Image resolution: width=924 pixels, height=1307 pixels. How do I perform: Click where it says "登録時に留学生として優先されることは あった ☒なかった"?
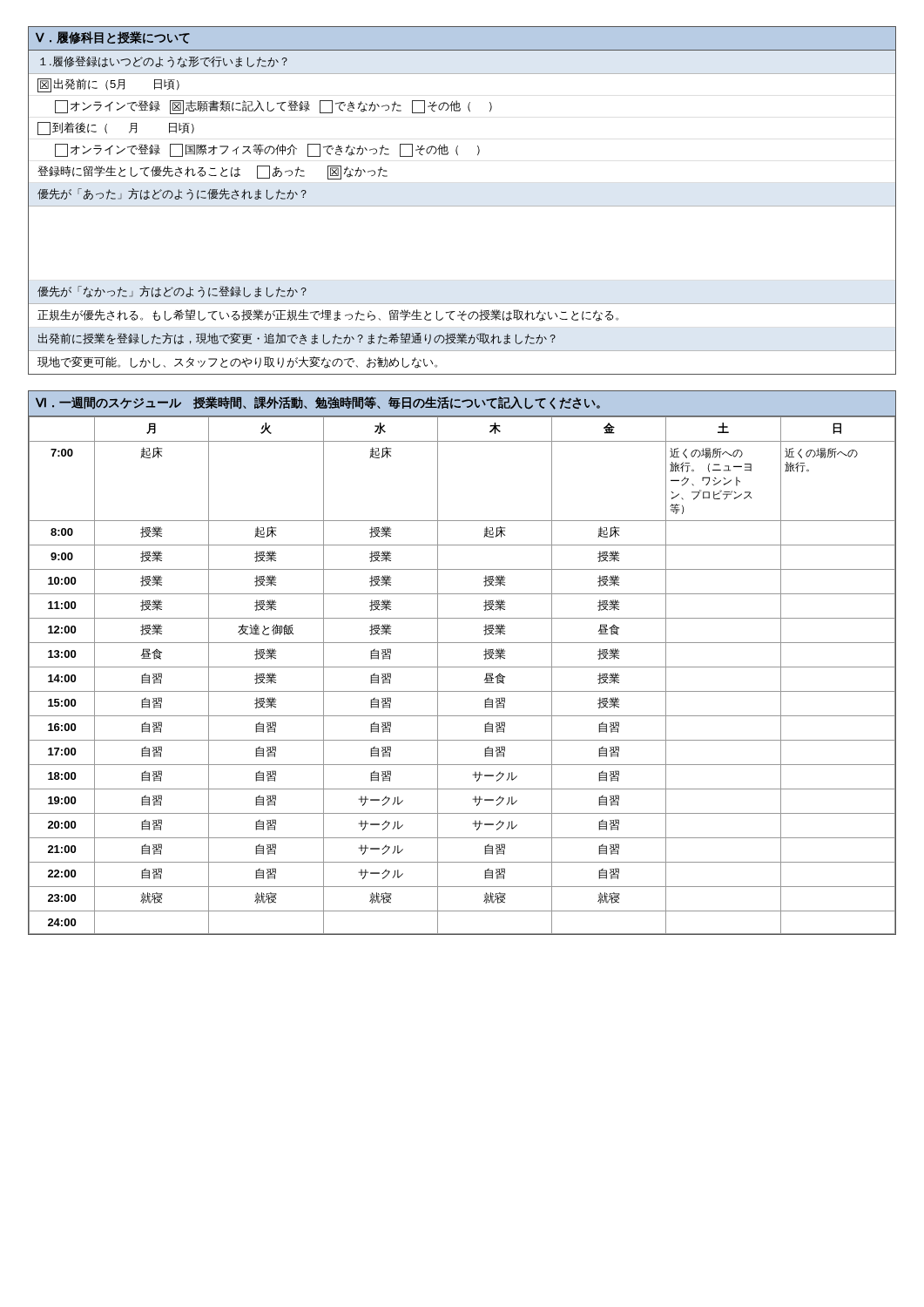pyautogui.click(x=213, y=172)
